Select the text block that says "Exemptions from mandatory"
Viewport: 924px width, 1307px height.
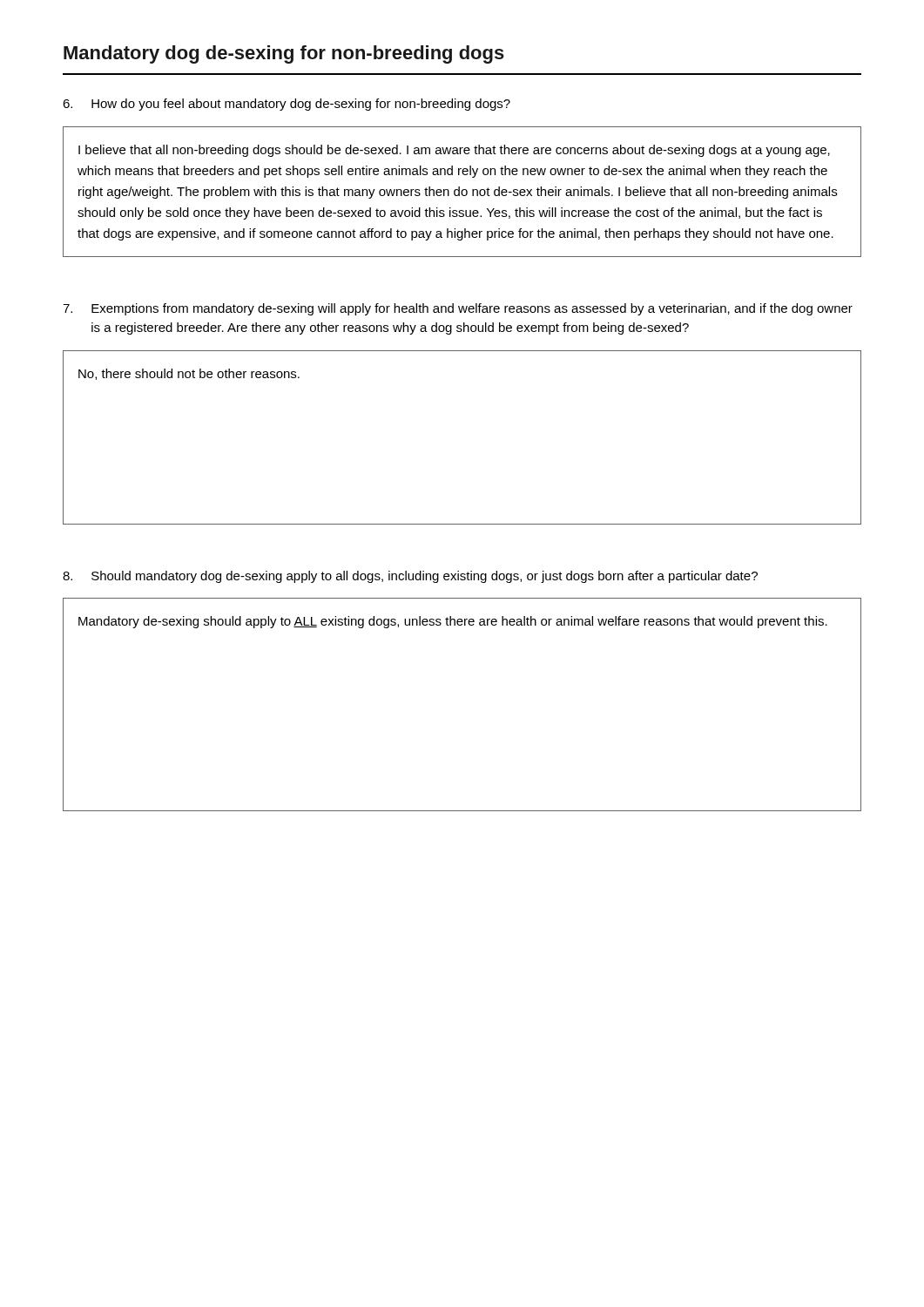tap(460, 318)
